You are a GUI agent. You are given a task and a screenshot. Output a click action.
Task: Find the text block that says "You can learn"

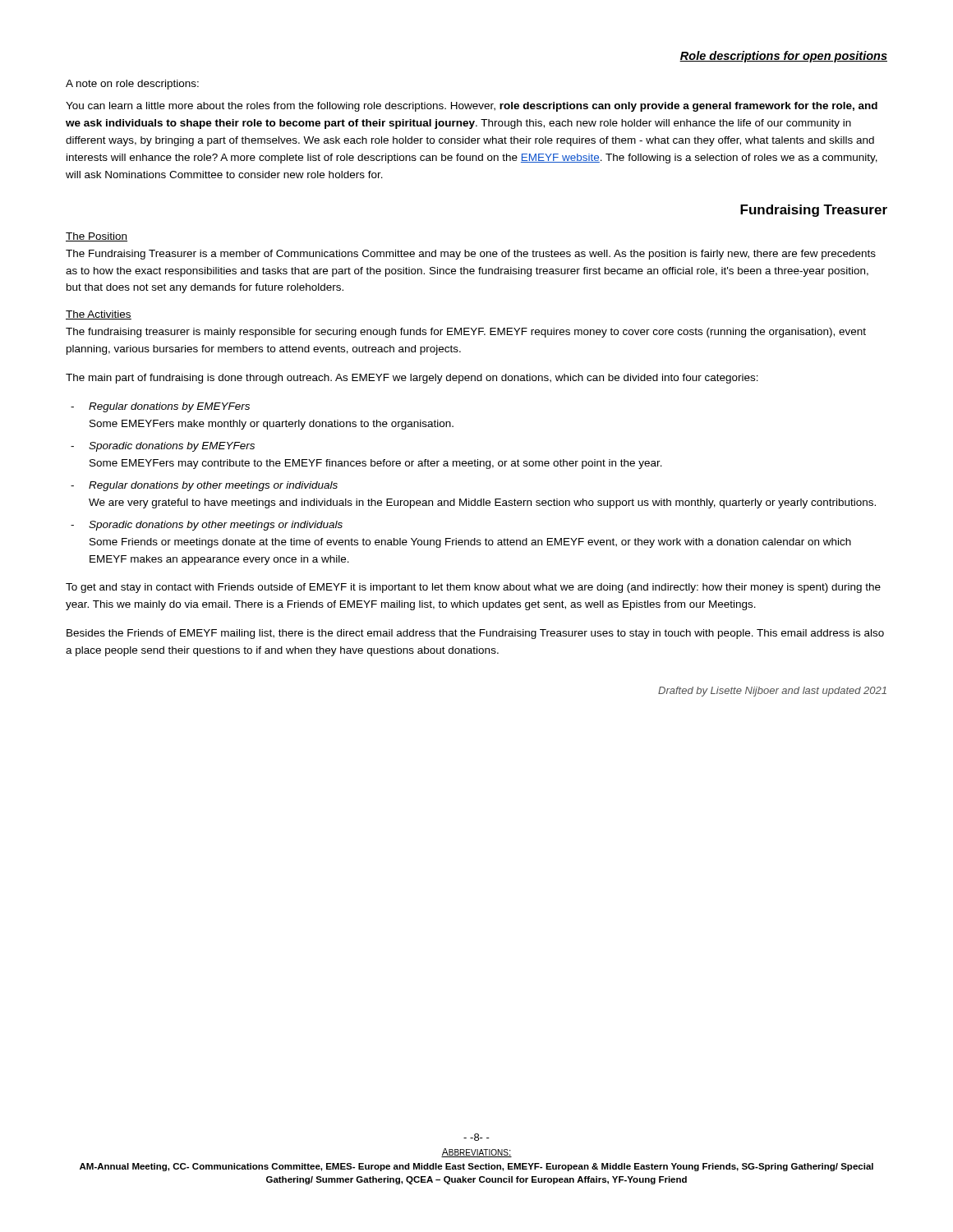472,140
